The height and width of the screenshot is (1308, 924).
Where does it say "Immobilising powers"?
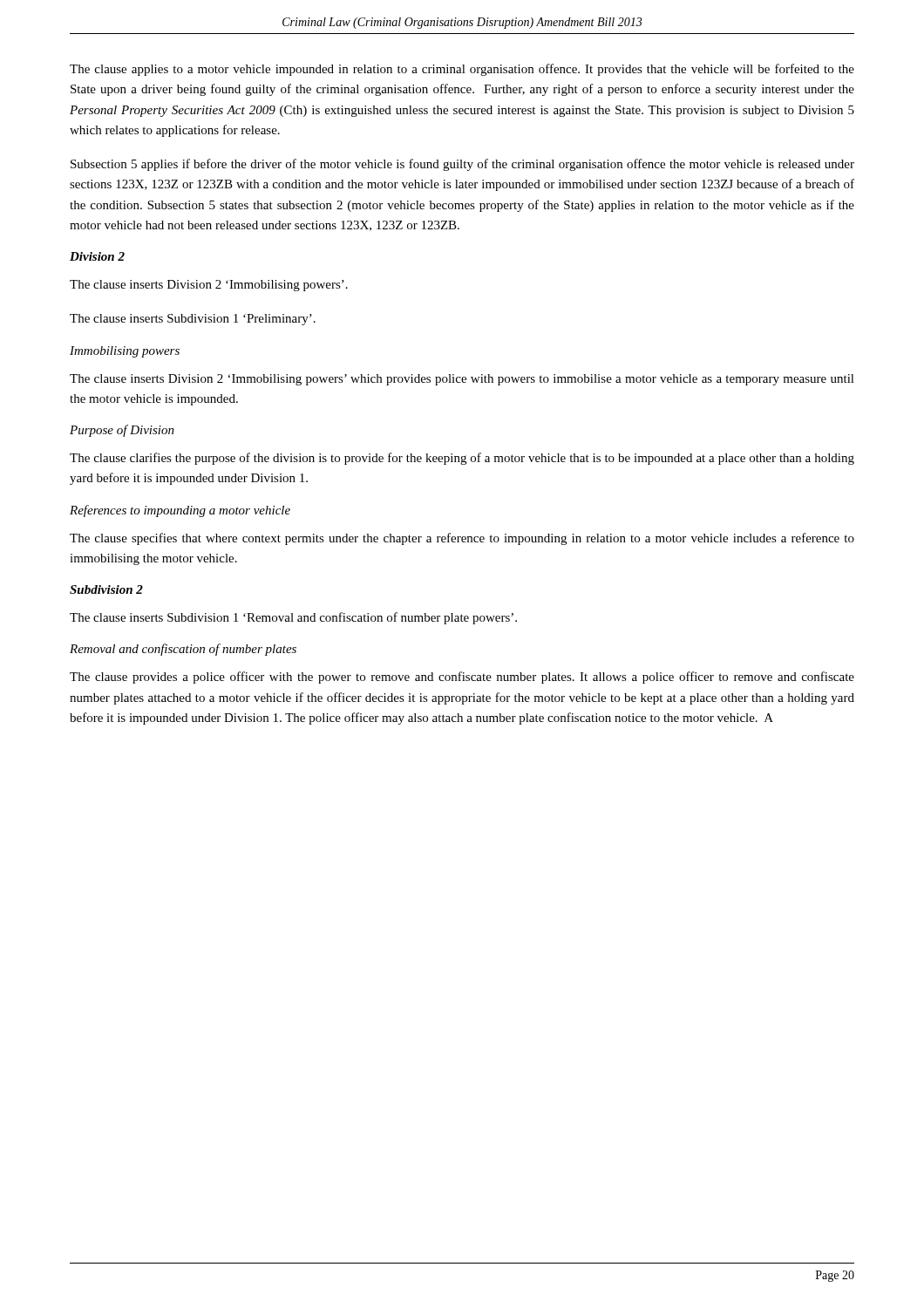[x=125, y=350]
